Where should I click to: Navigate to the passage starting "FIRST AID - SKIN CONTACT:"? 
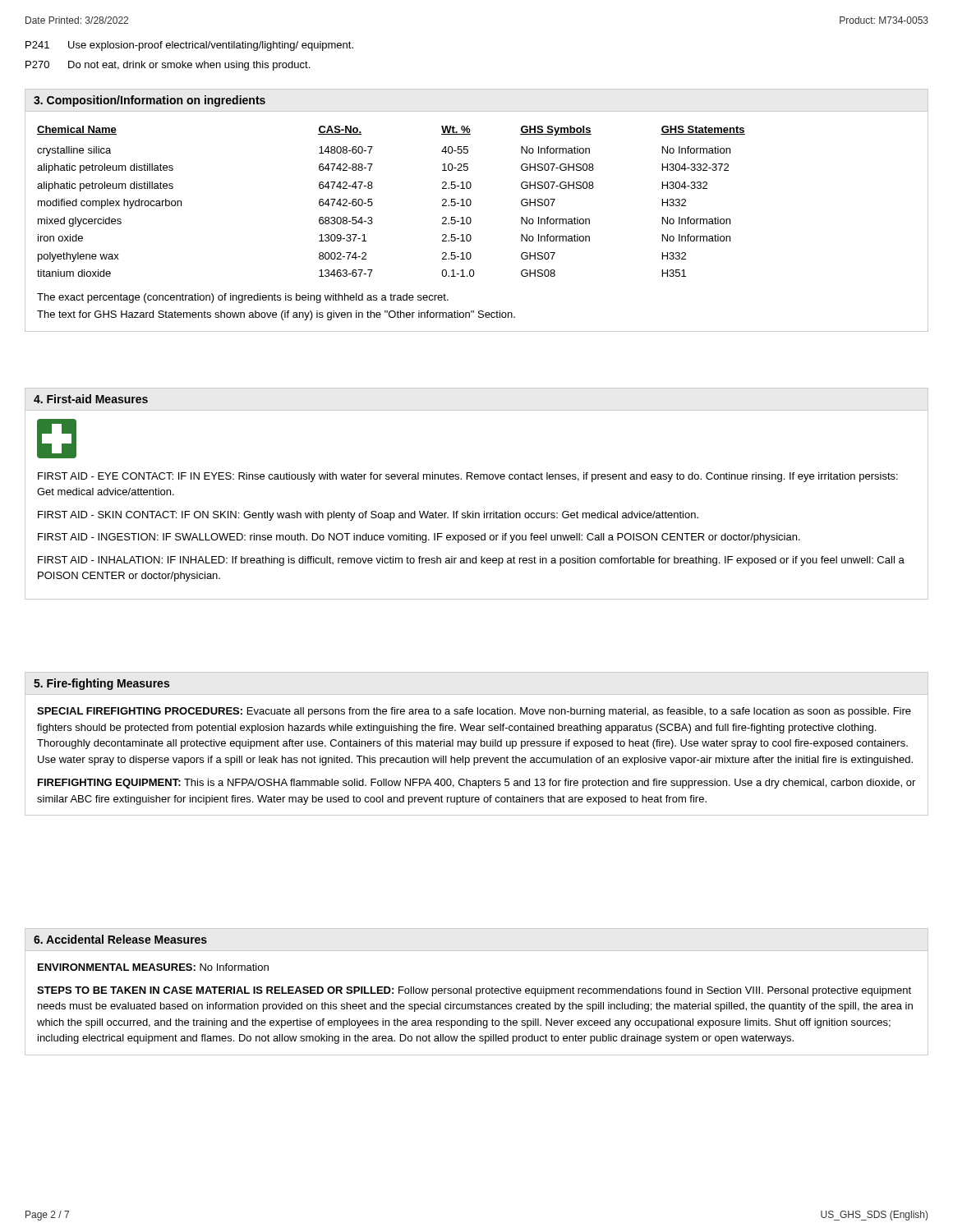(368, 514)
